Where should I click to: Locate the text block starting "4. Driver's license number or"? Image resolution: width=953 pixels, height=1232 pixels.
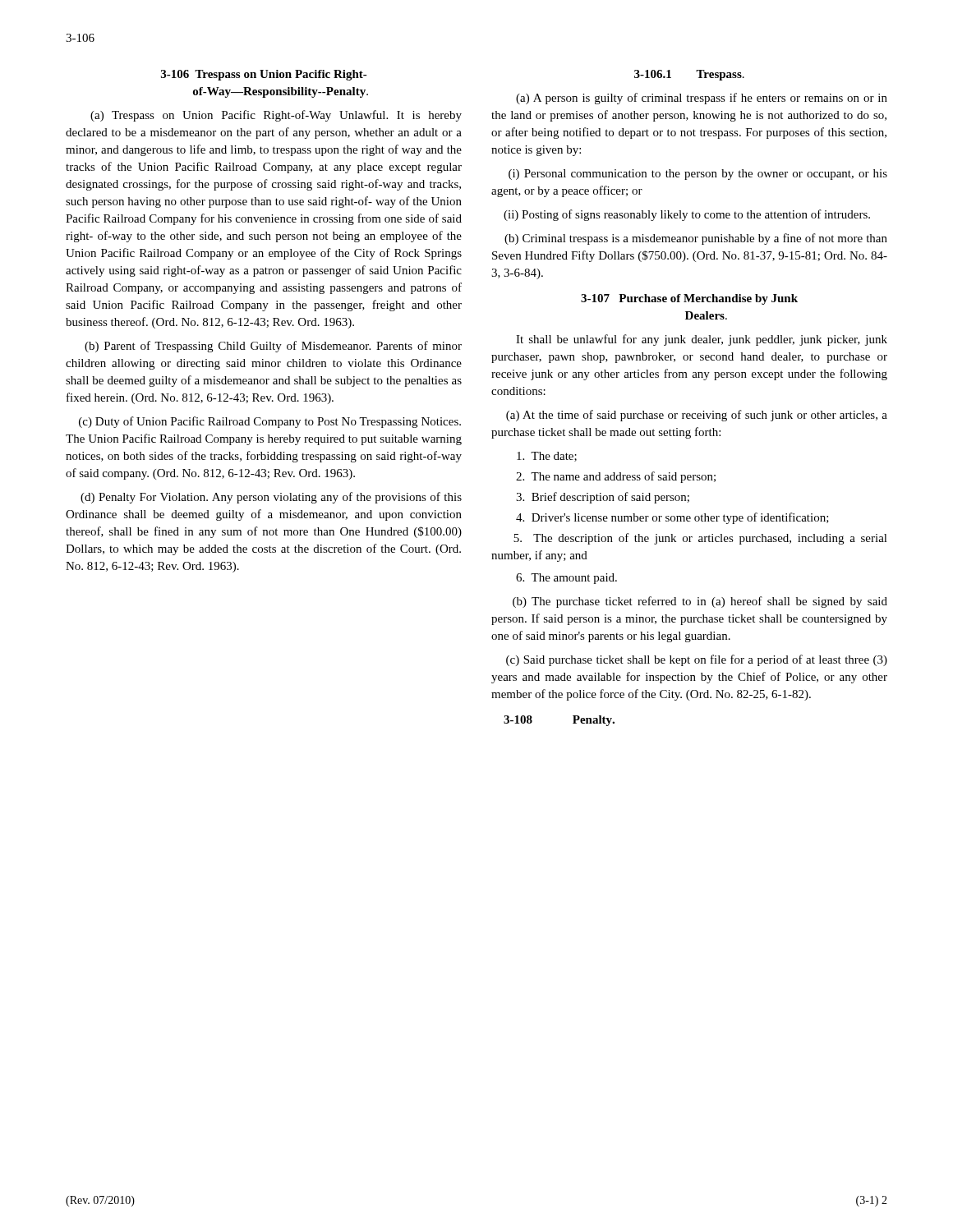pos(673,517)
